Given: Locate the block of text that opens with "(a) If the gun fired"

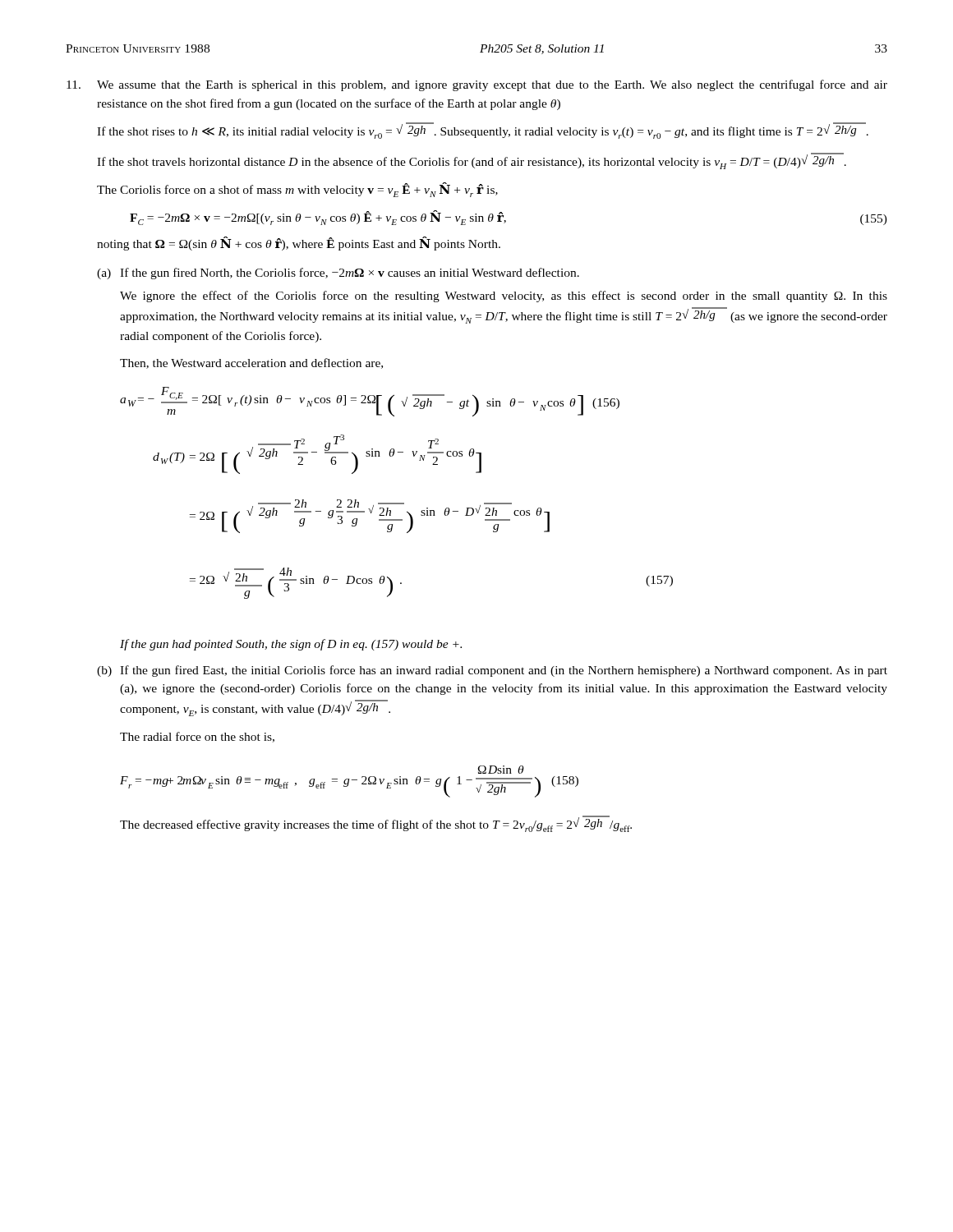Looking at the screenshot, I should pos(492,458).
